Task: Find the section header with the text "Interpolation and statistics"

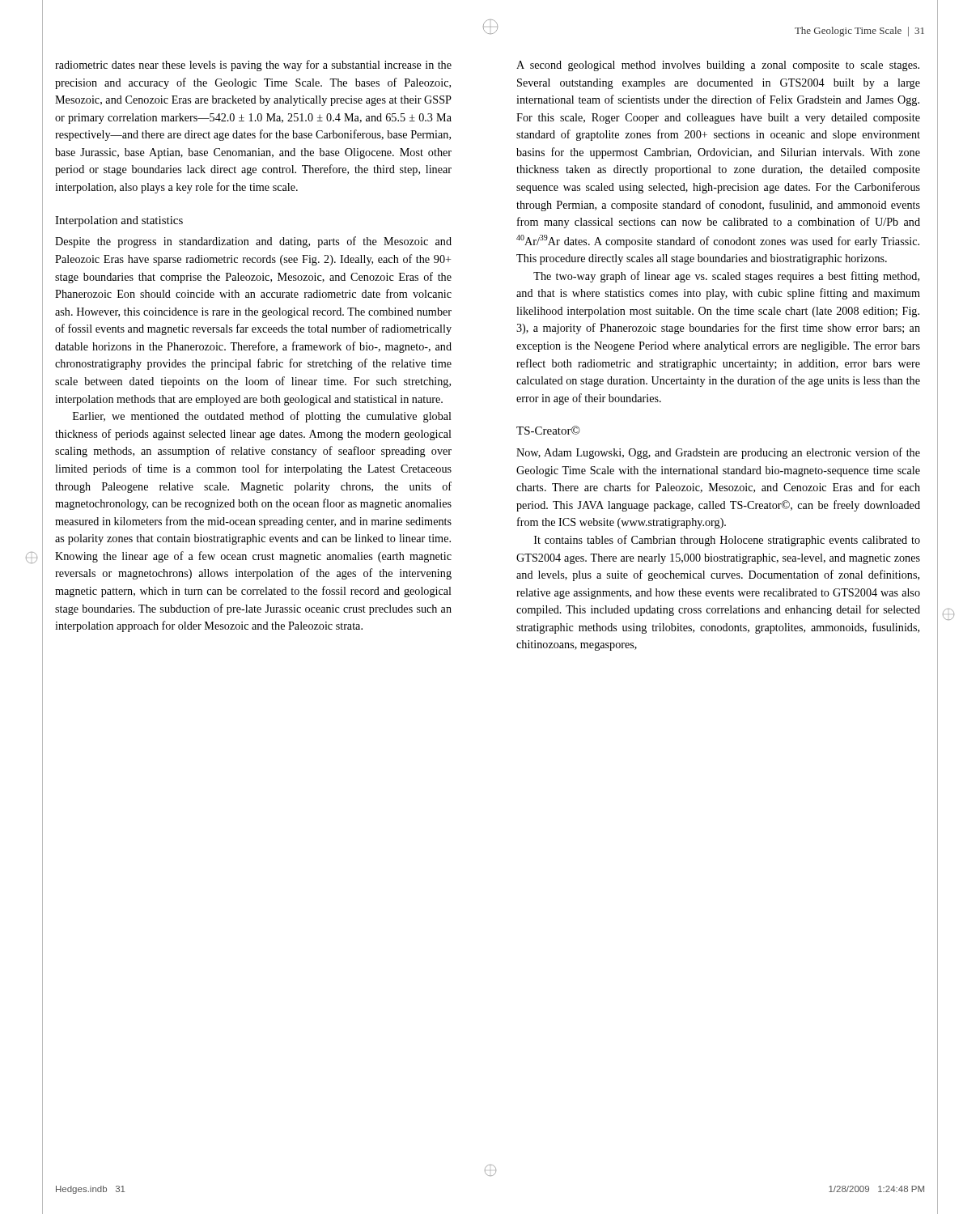Action: pyautogui.click(x=119, y=220)
